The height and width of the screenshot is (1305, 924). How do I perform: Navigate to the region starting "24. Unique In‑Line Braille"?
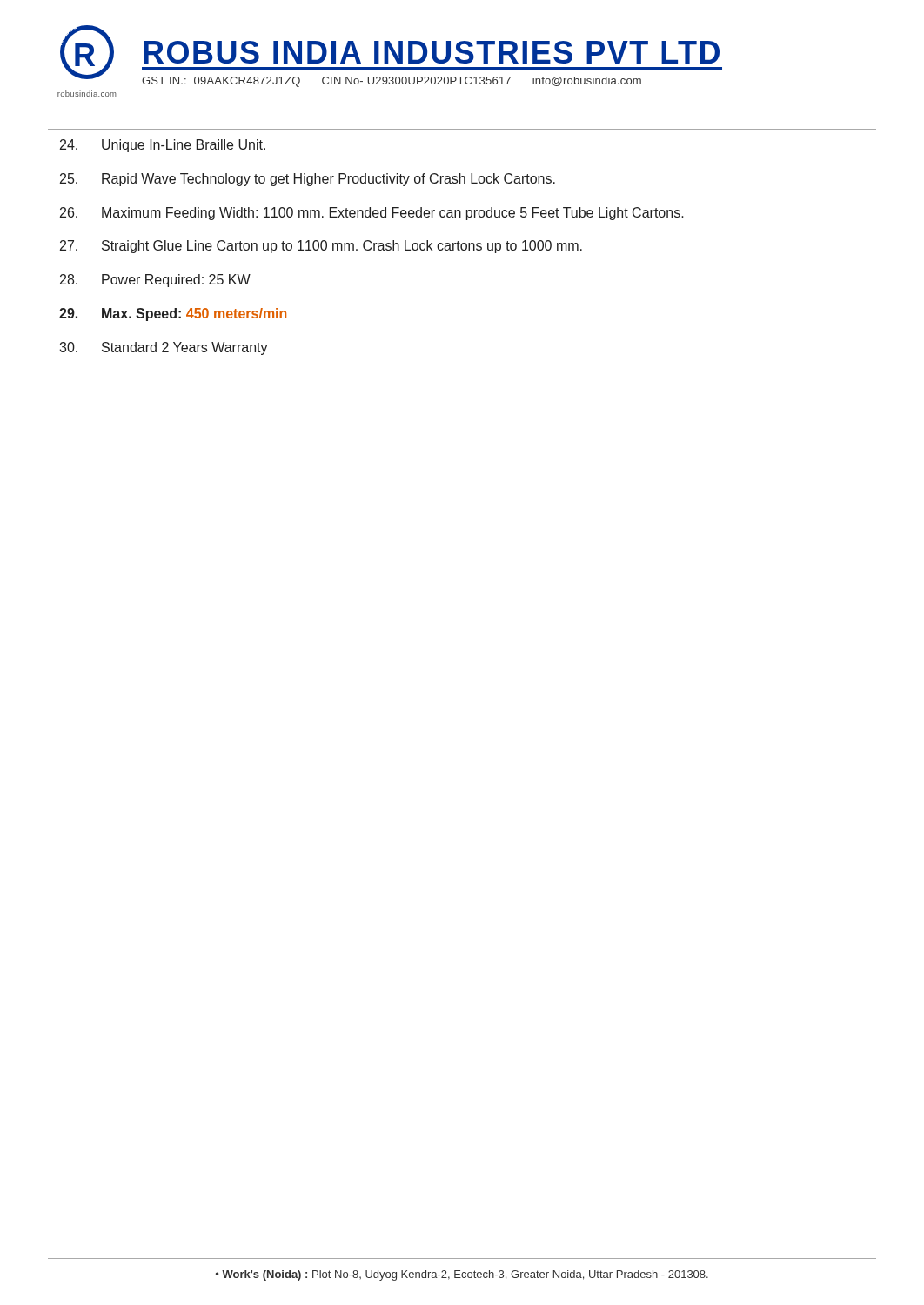click(x=163, y=146)
